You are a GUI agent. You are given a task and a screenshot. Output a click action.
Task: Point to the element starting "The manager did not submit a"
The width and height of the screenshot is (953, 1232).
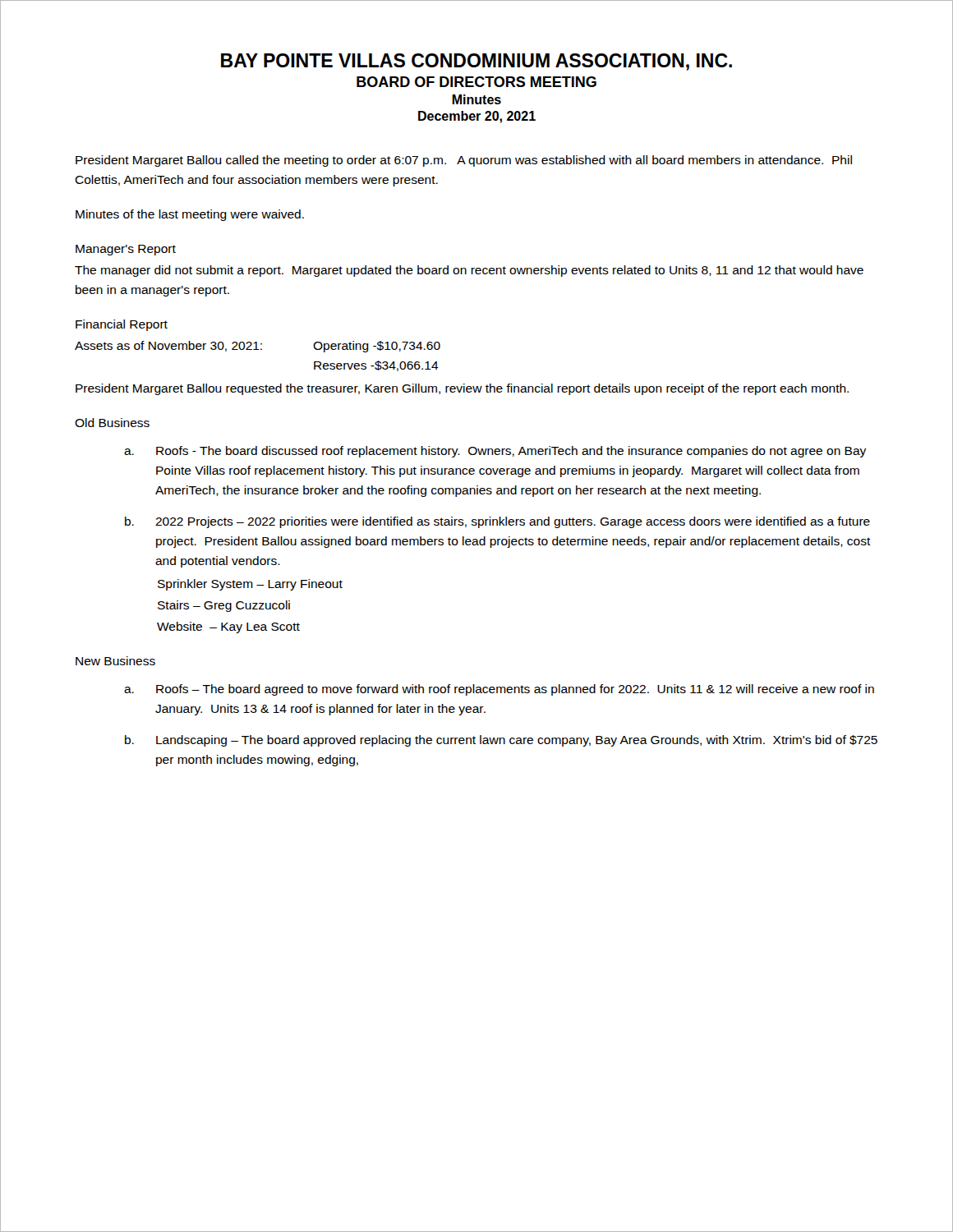(469, 280)
